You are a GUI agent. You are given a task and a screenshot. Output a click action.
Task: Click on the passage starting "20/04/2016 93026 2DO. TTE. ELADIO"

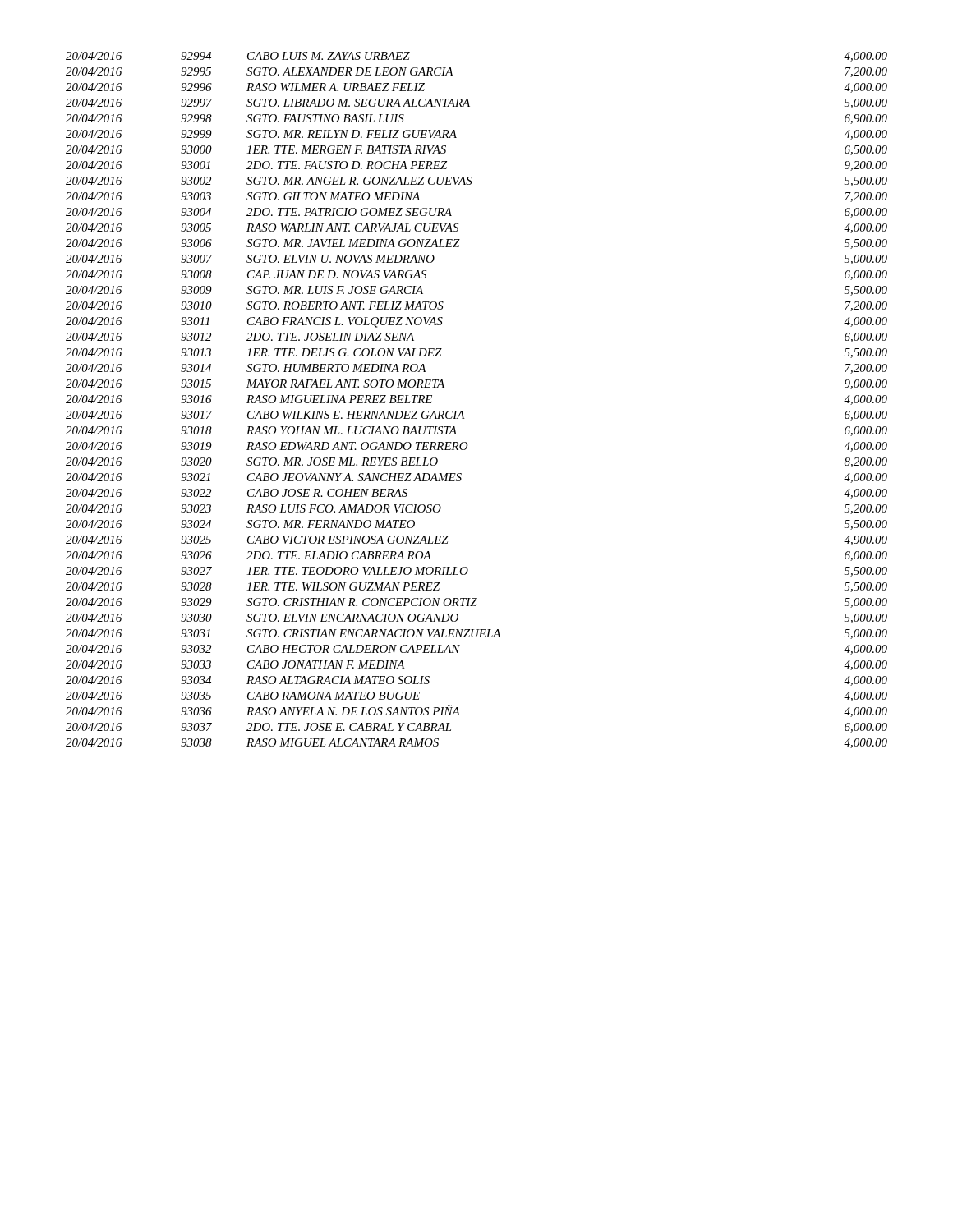coord(92,556)
